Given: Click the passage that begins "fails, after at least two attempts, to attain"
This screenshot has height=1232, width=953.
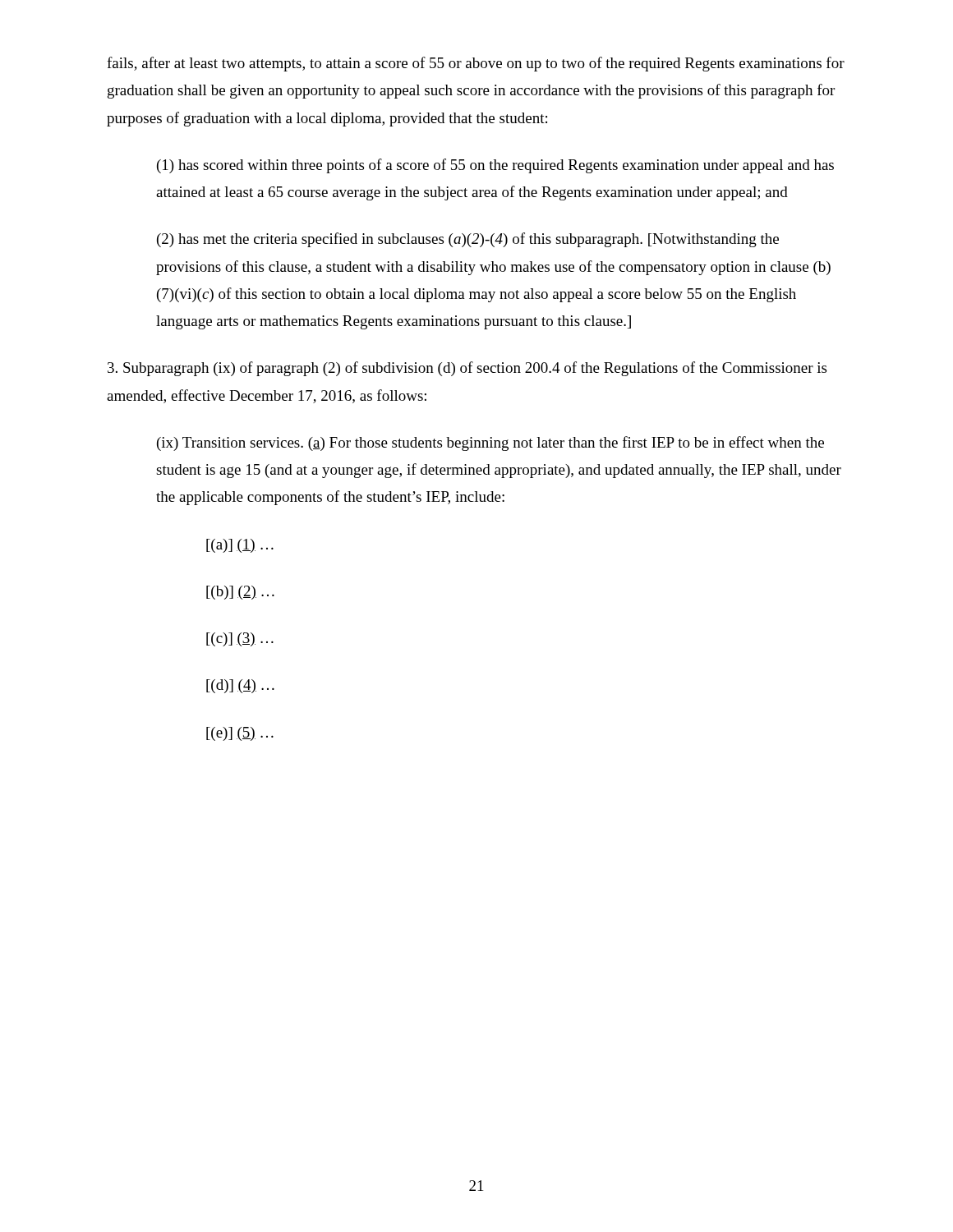Looking at the screenshot, I should (x=476, y=90).
